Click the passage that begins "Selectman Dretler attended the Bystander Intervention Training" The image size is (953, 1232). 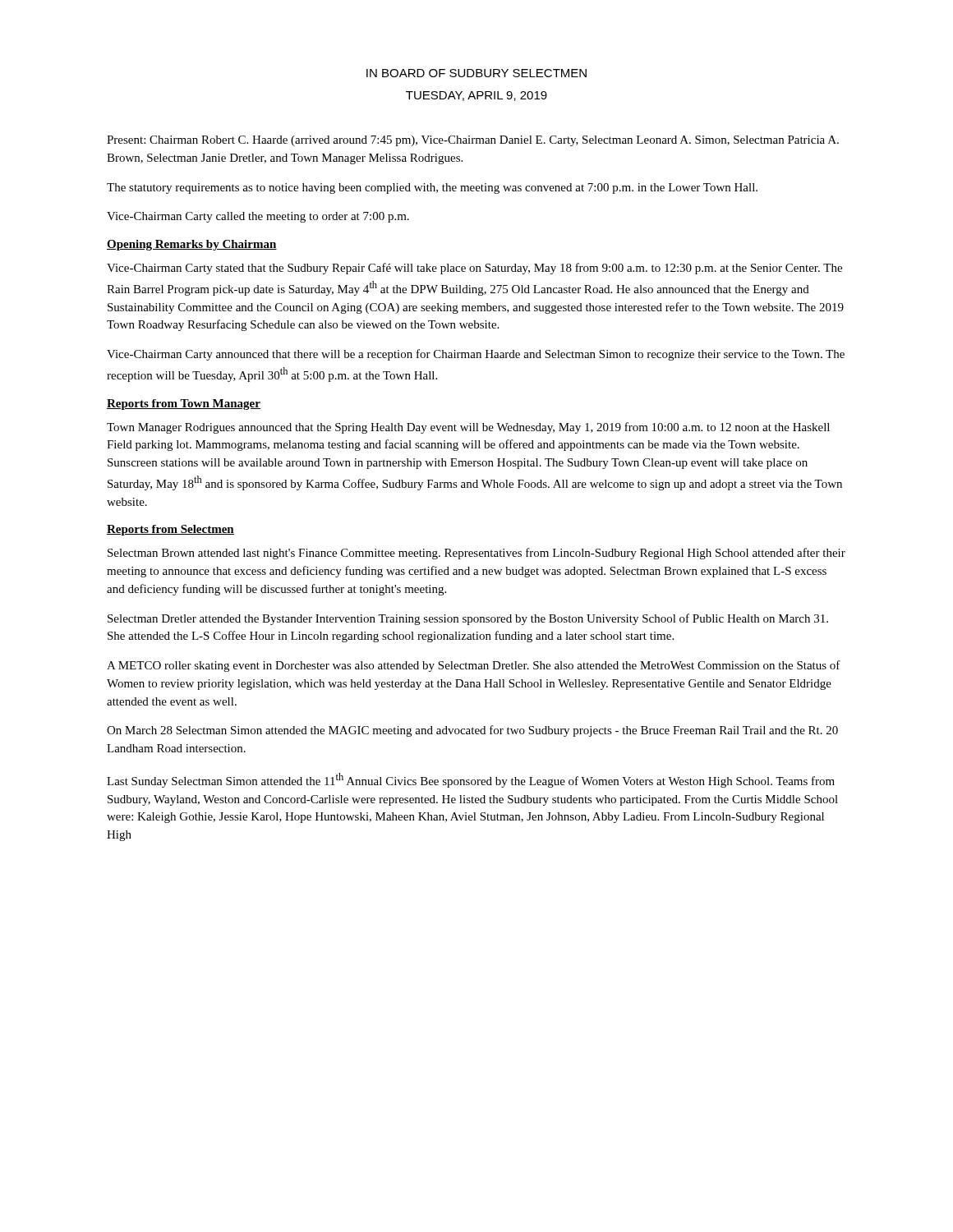coord(468,627)
